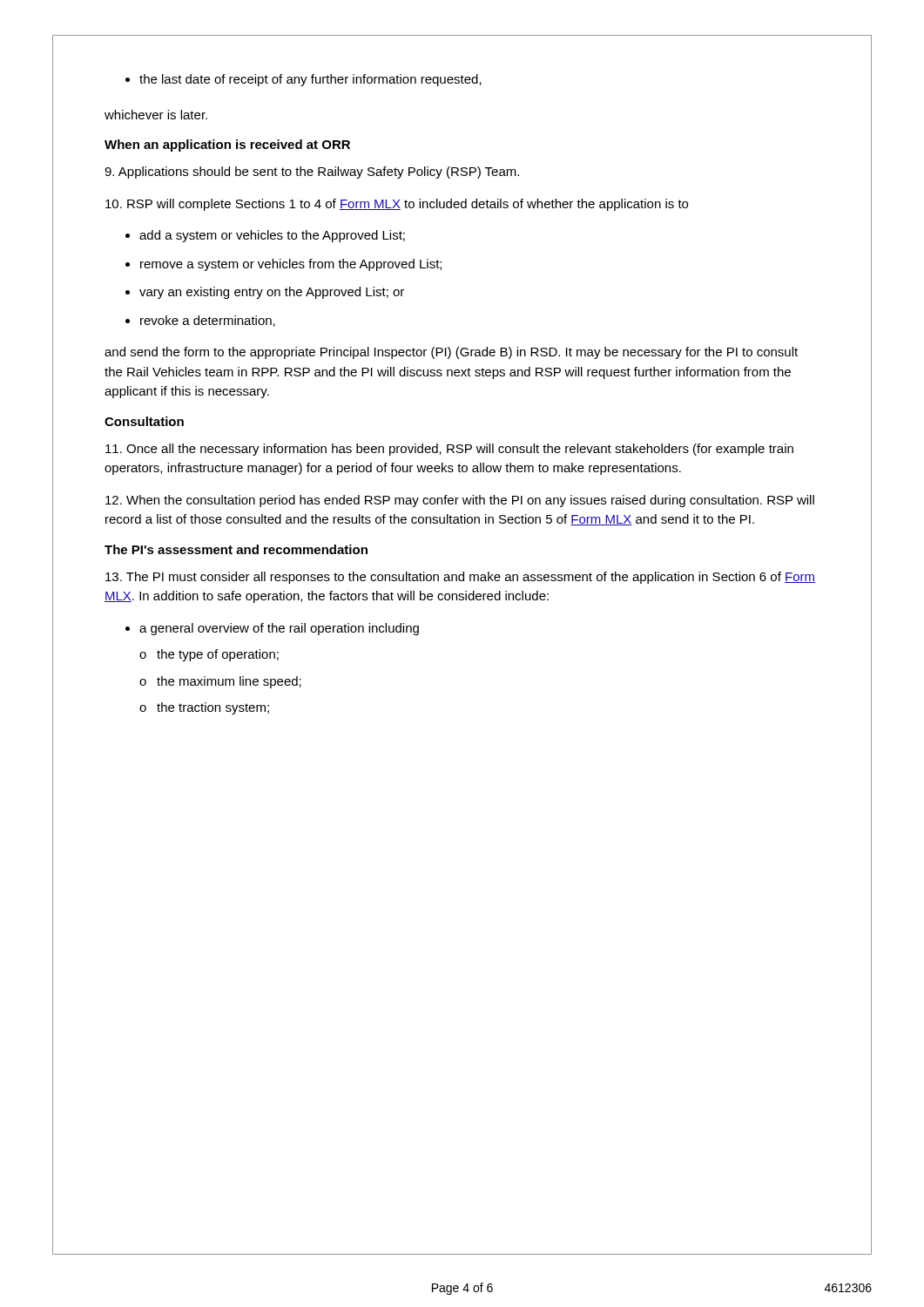This screenshot has height=1307, width=924.
Task: Locate the block of text that opens with "add a system"
Action: tap(273, 235)
